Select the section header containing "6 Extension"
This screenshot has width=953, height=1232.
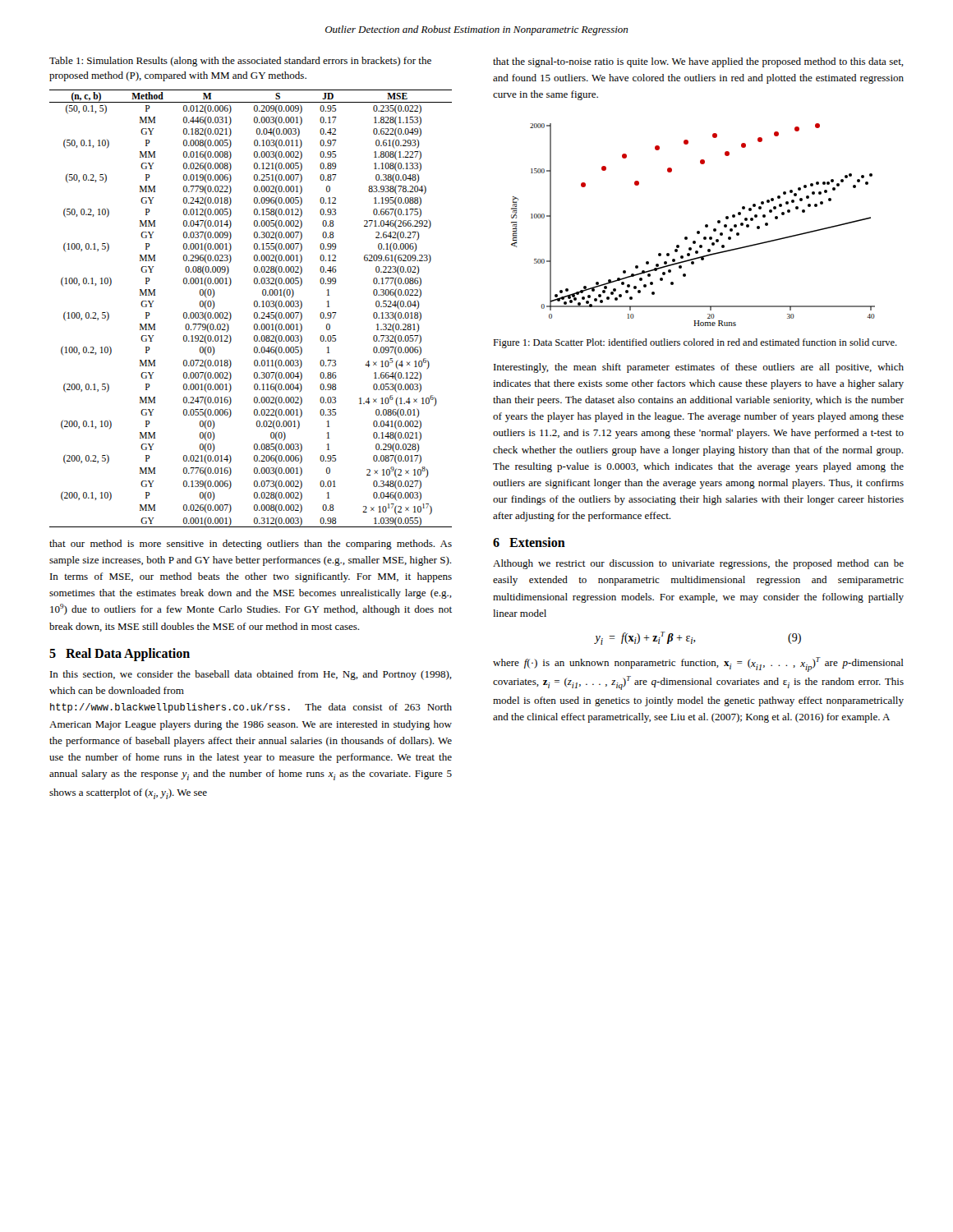(529, 543)
